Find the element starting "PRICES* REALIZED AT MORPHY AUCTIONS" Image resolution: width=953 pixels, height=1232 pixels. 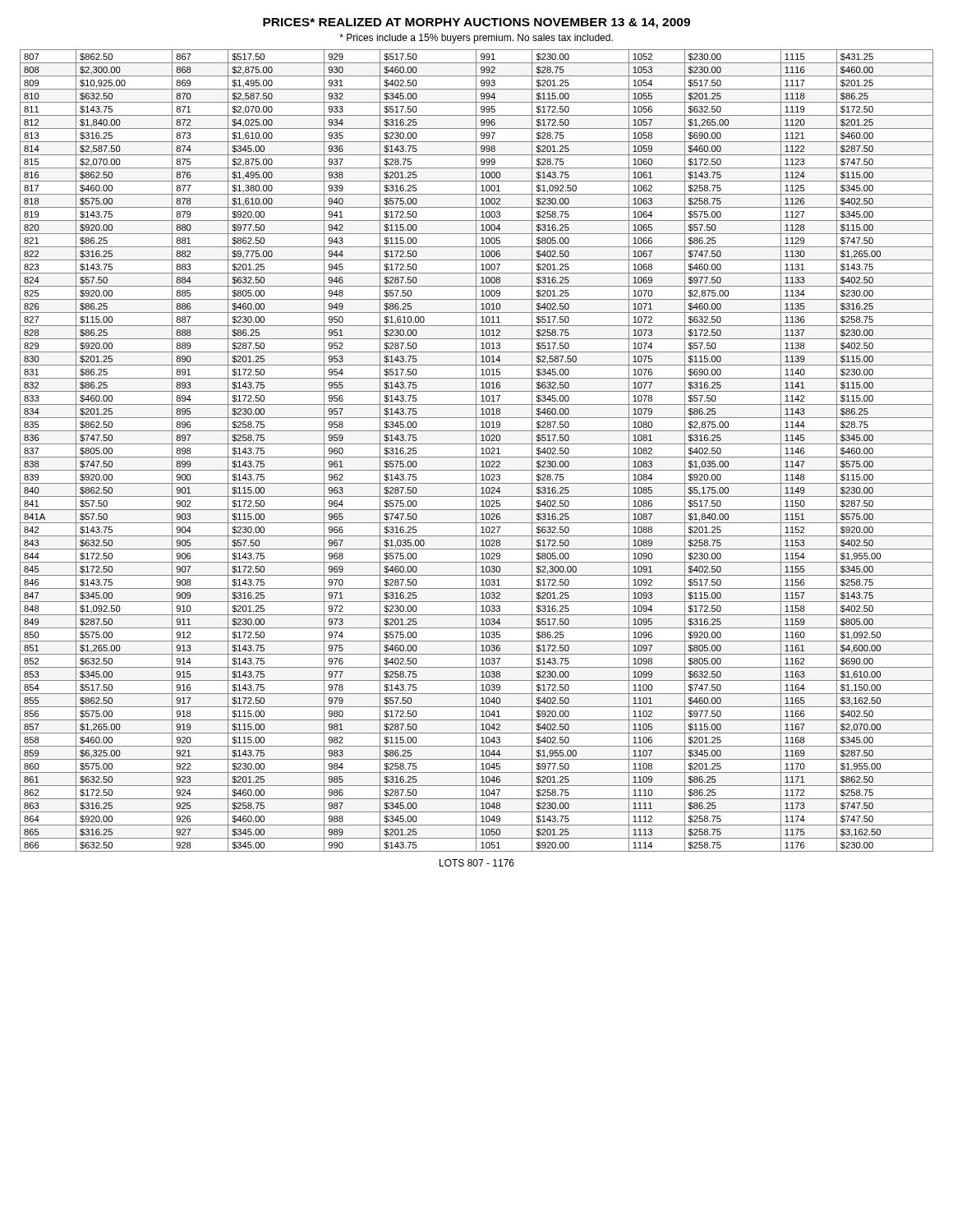(476, 22)
